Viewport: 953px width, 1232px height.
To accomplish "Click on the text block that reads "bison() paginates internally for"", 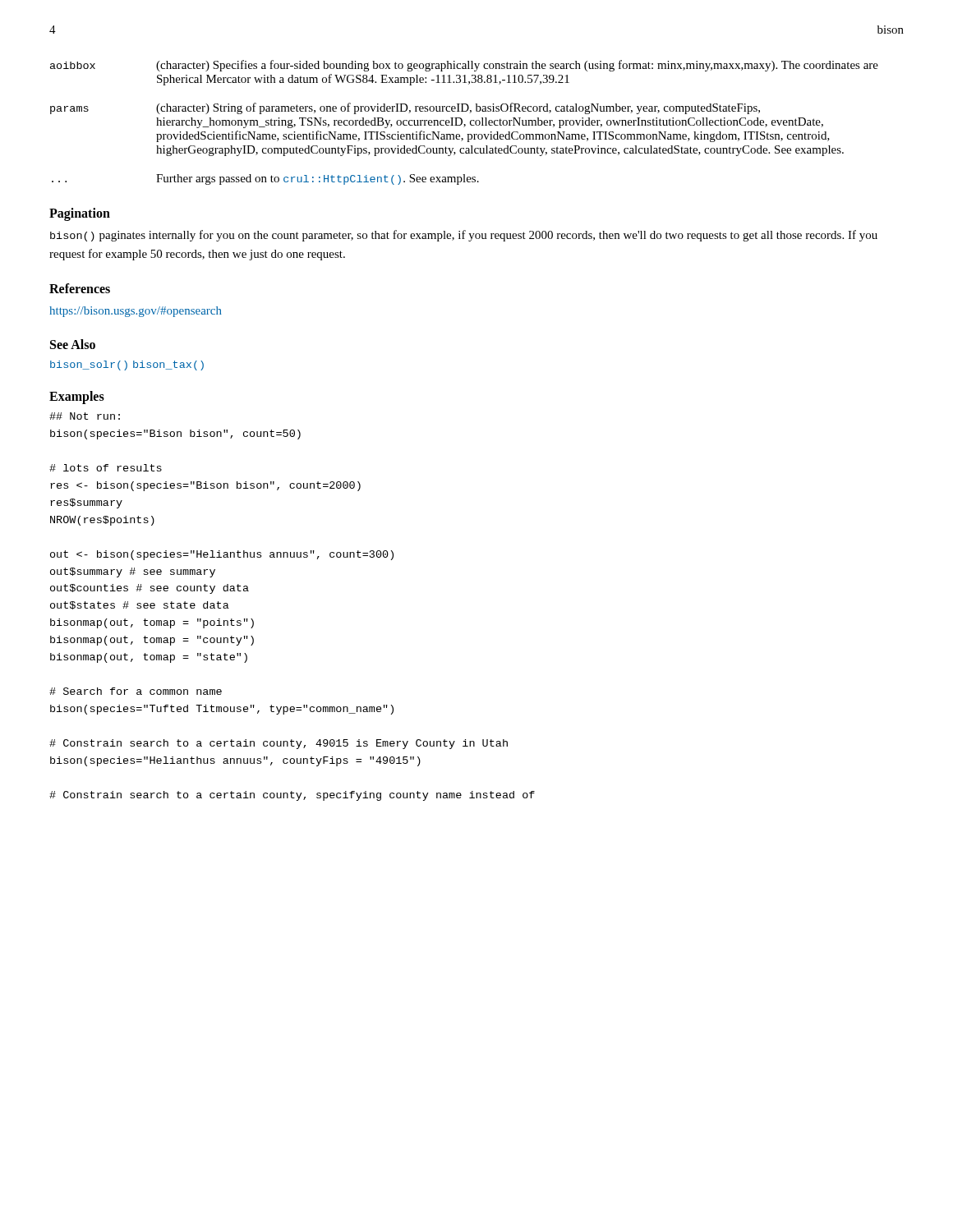I will tap(463, 244).
